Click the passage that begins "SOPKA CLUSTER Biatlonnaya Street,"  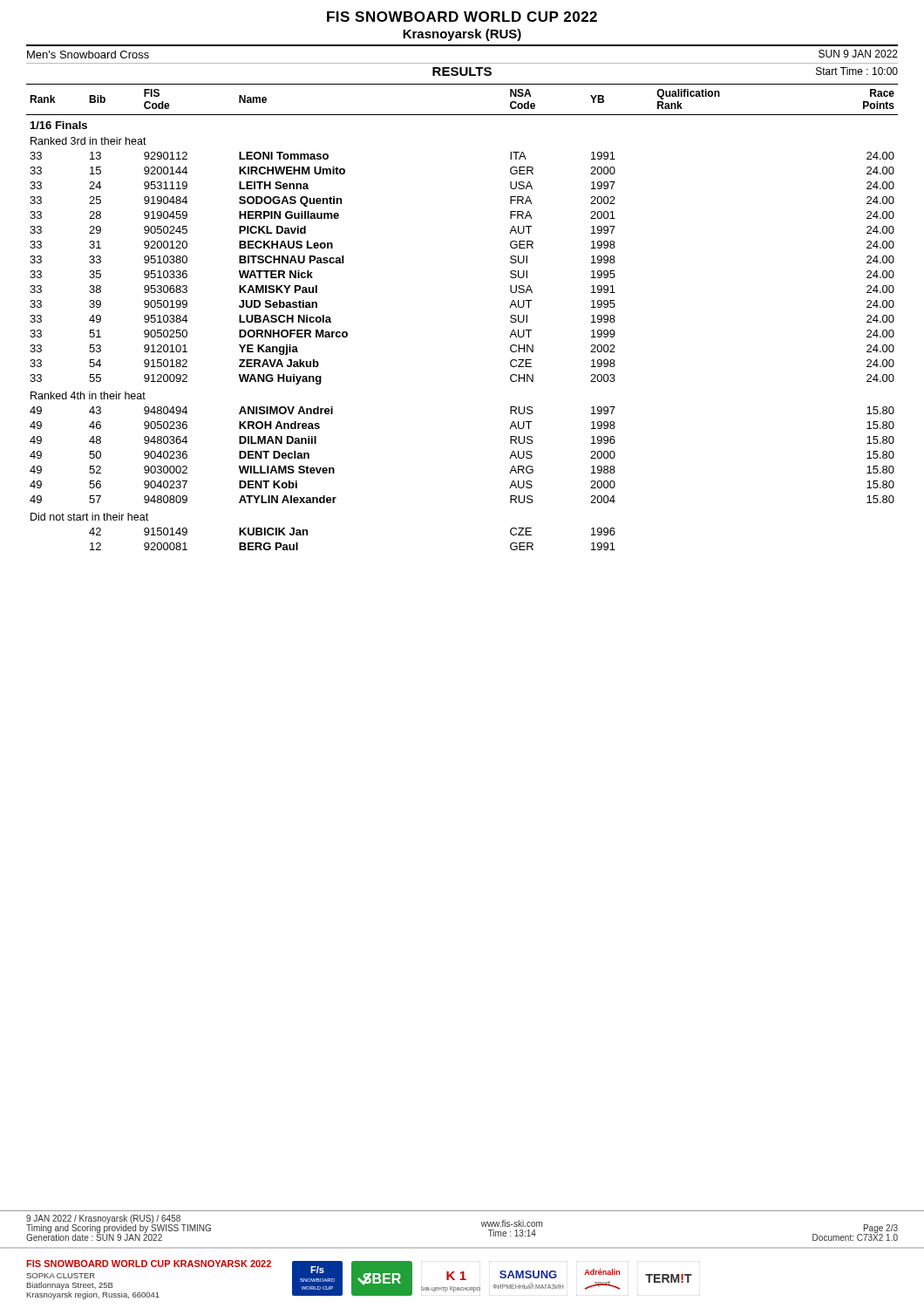93,1284
